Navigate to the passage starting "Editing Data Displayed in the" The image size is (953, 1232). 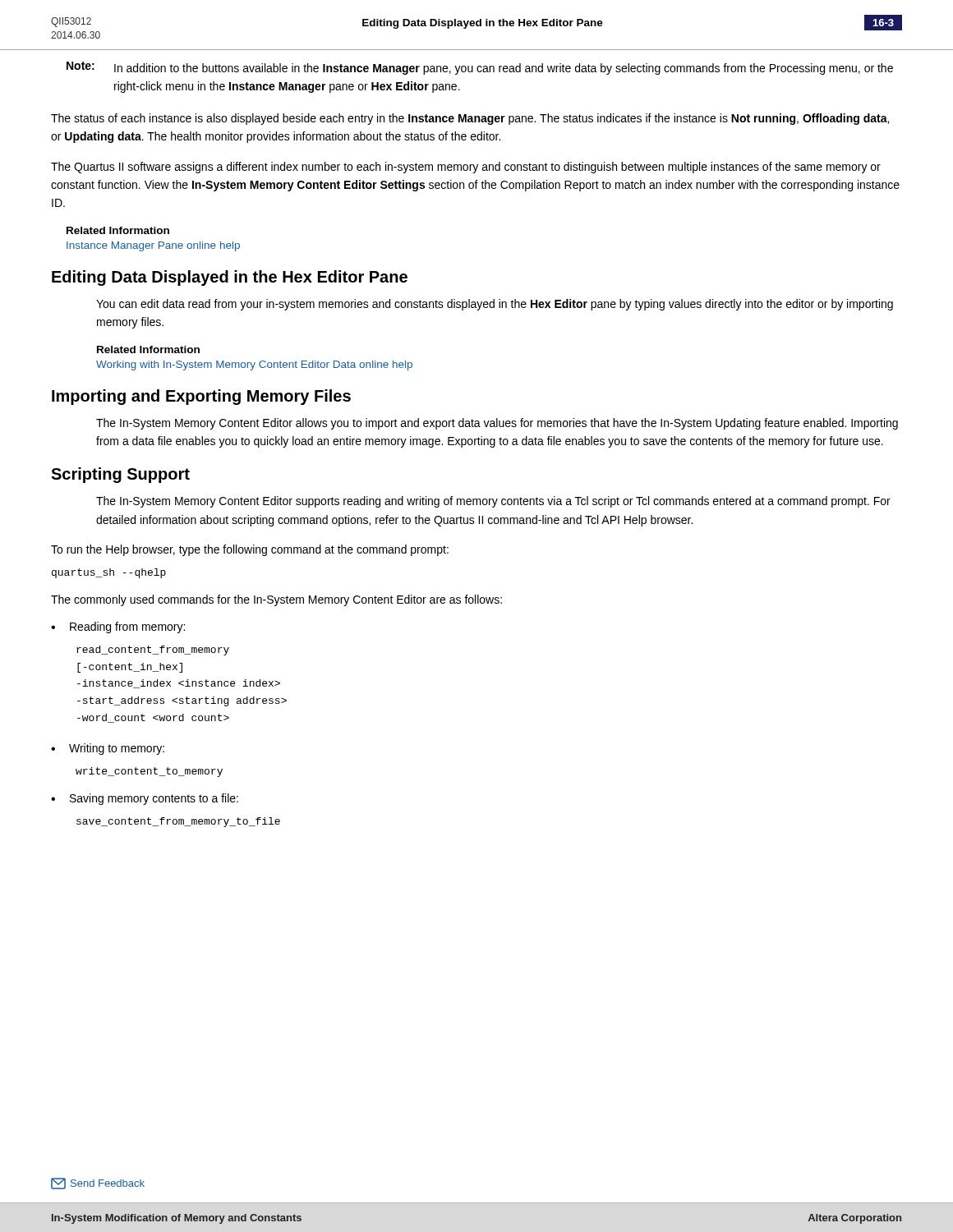tap(229, 277)
